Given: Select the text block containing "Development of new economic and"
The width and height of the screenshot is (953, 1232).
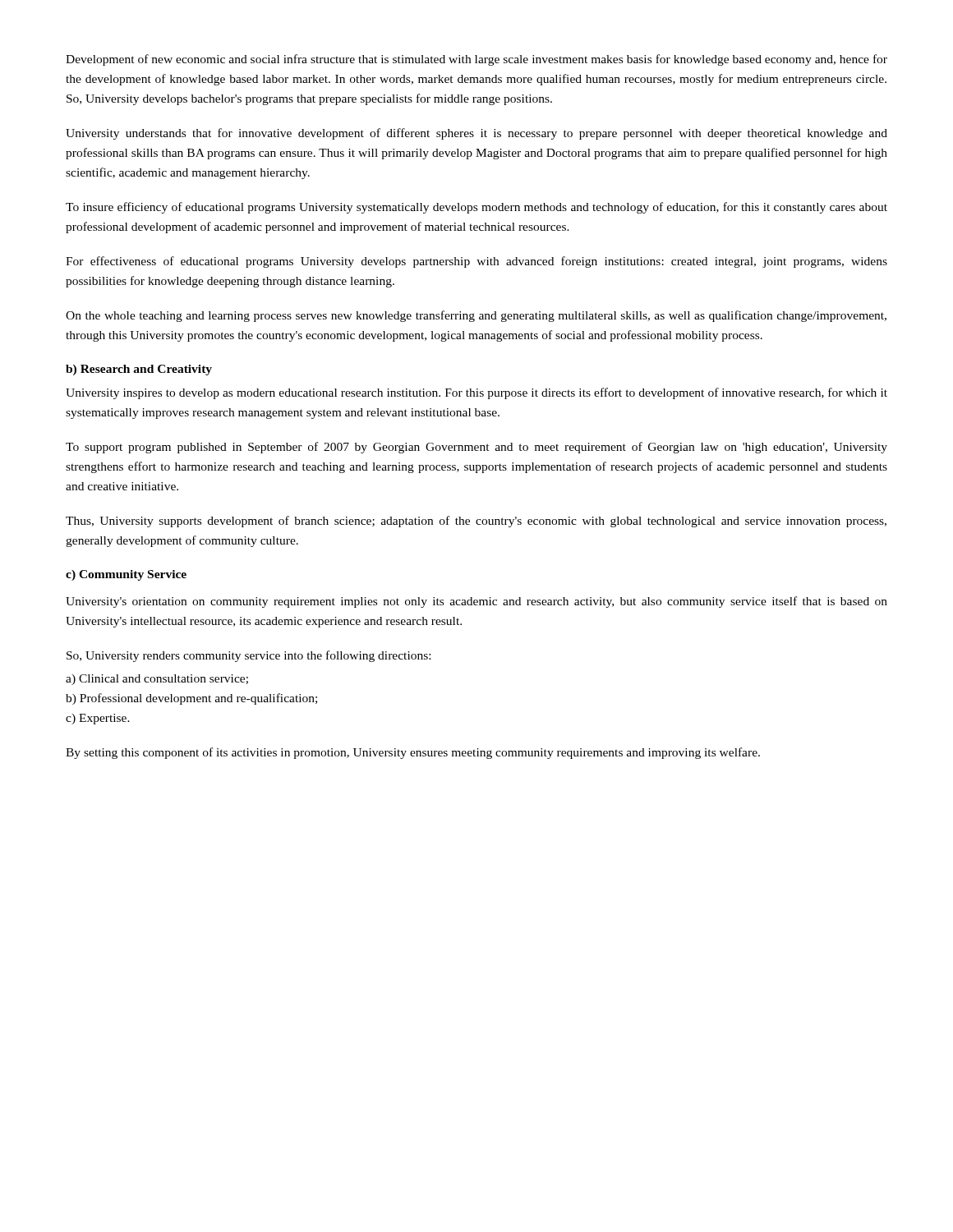Looking at the screenshot, I should click(476, 78).
